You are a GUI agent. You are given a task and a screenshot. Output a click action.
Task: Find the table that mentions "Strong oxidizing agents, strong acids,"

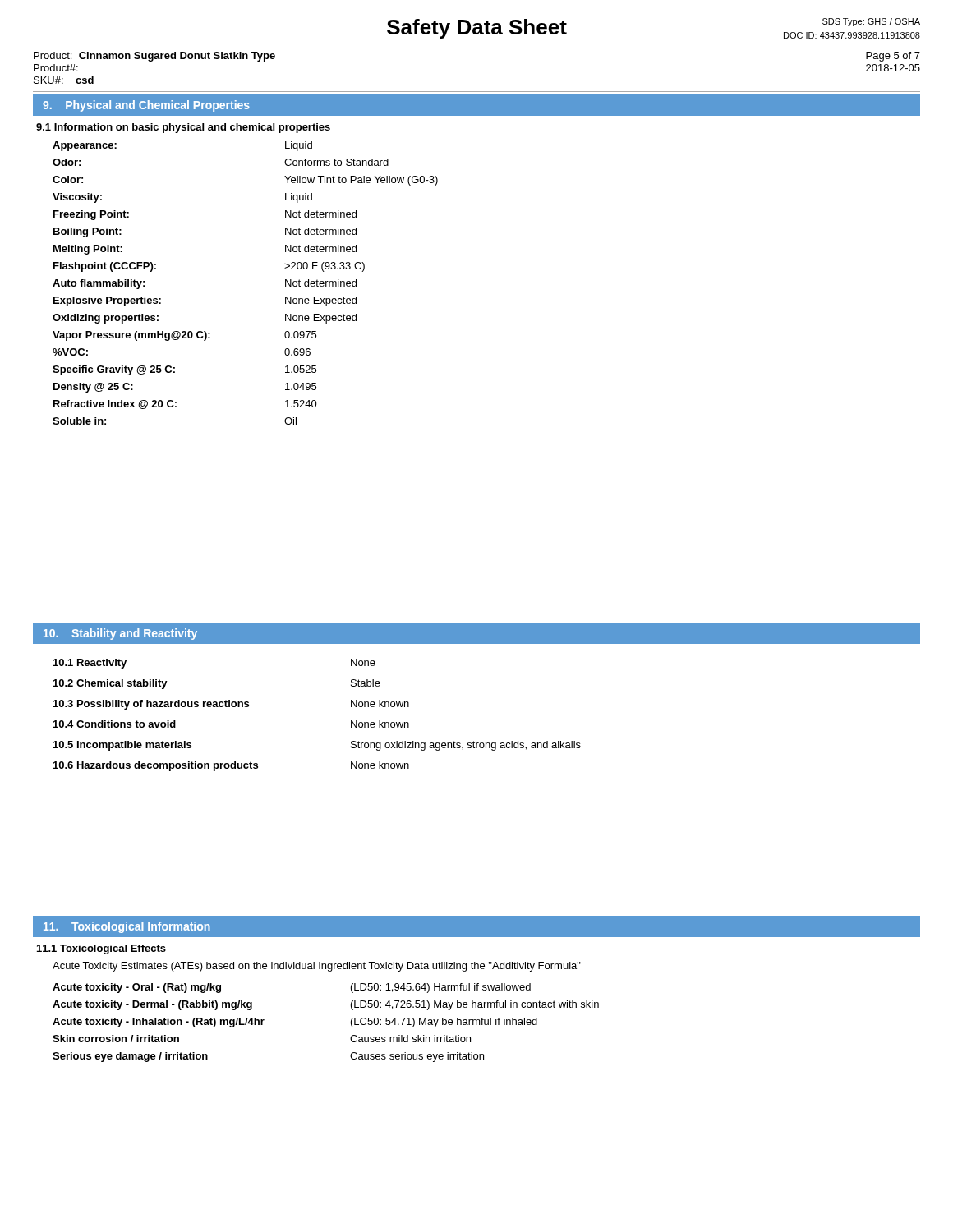coord(476,714)
